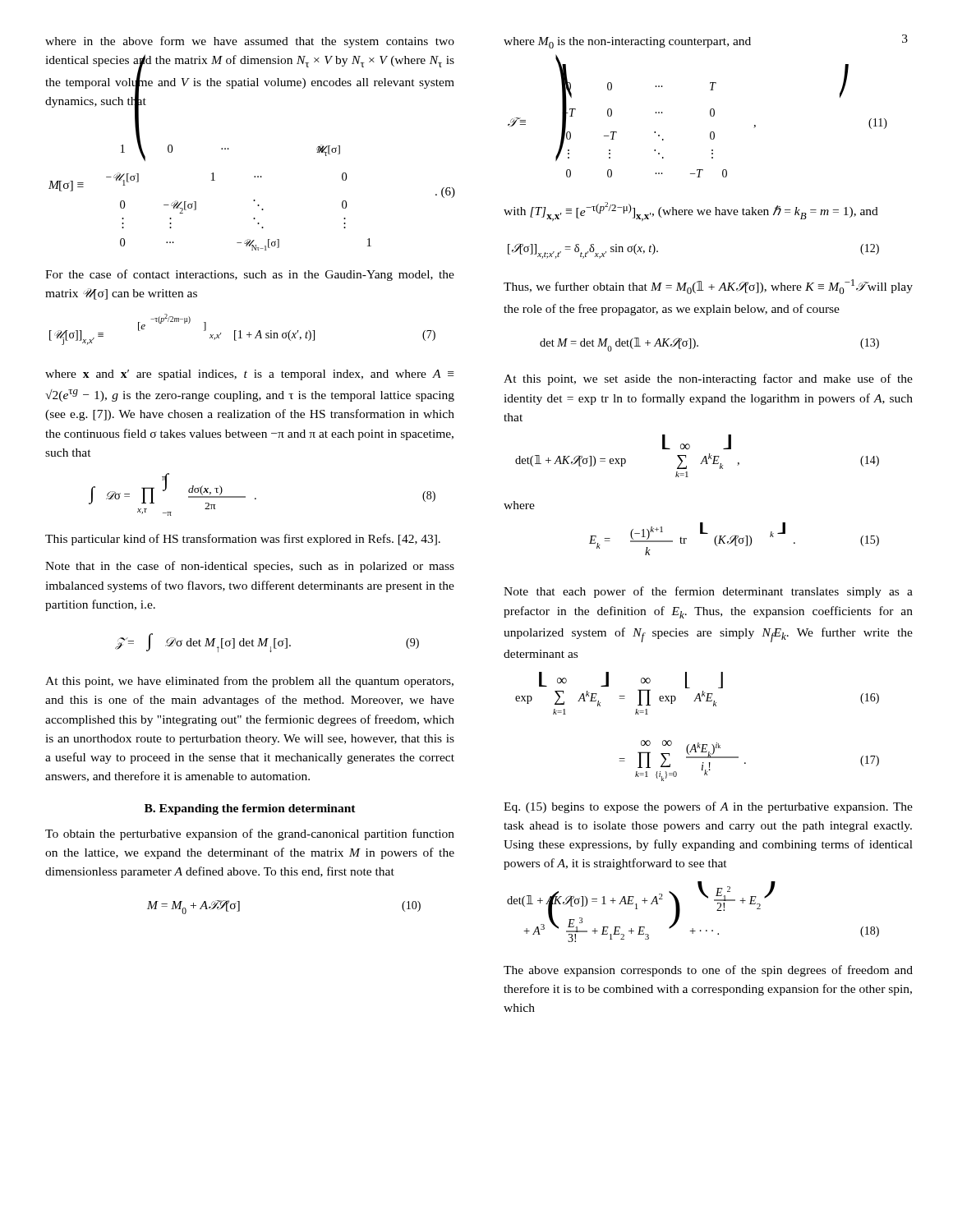Find the passage starting "det(𝟙 + AK𝒮[σ]) = exp ["

708,459
